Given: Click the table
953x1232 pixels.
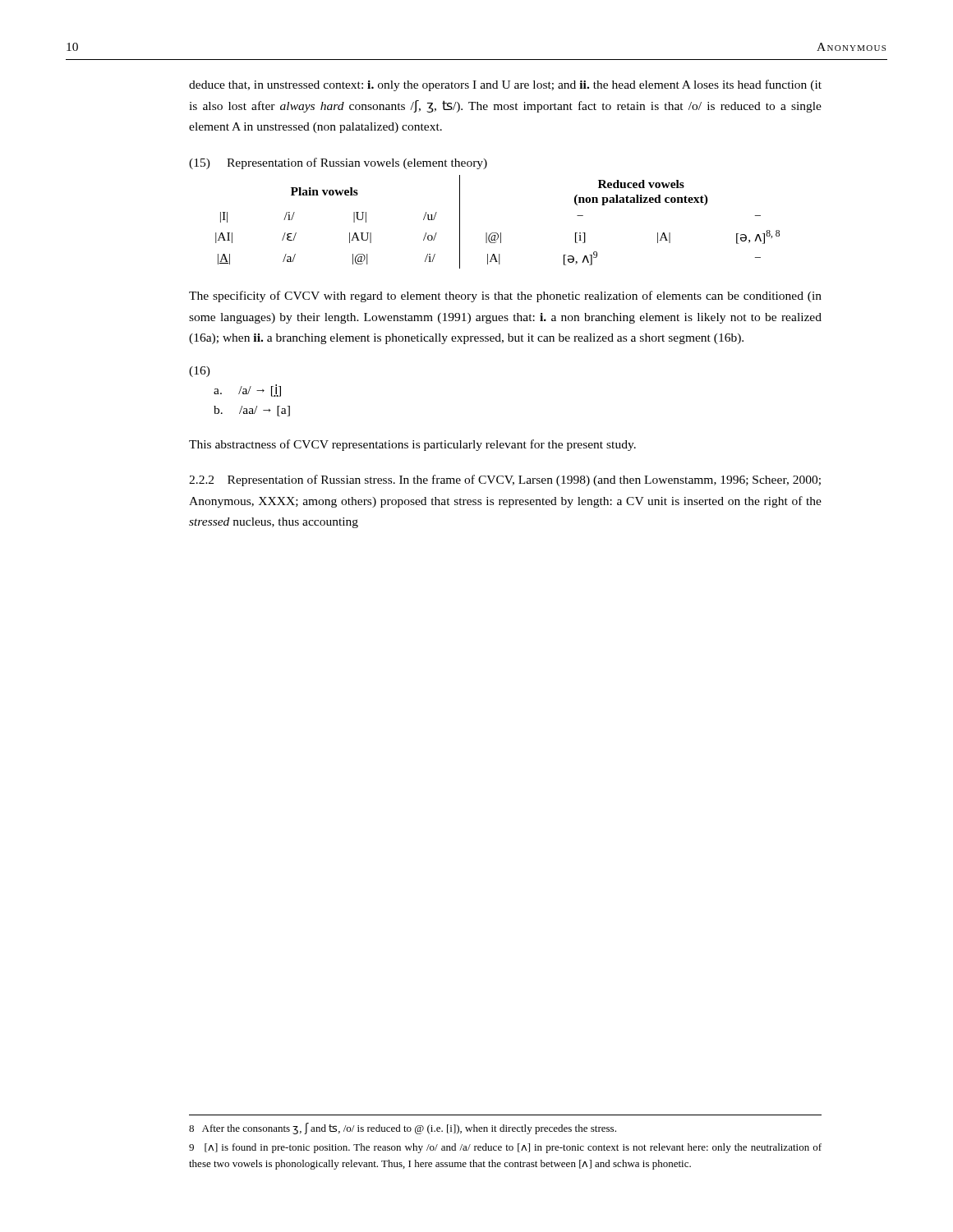Looking at the screenshot, I should pyautogui.click(x=505, y=222).
